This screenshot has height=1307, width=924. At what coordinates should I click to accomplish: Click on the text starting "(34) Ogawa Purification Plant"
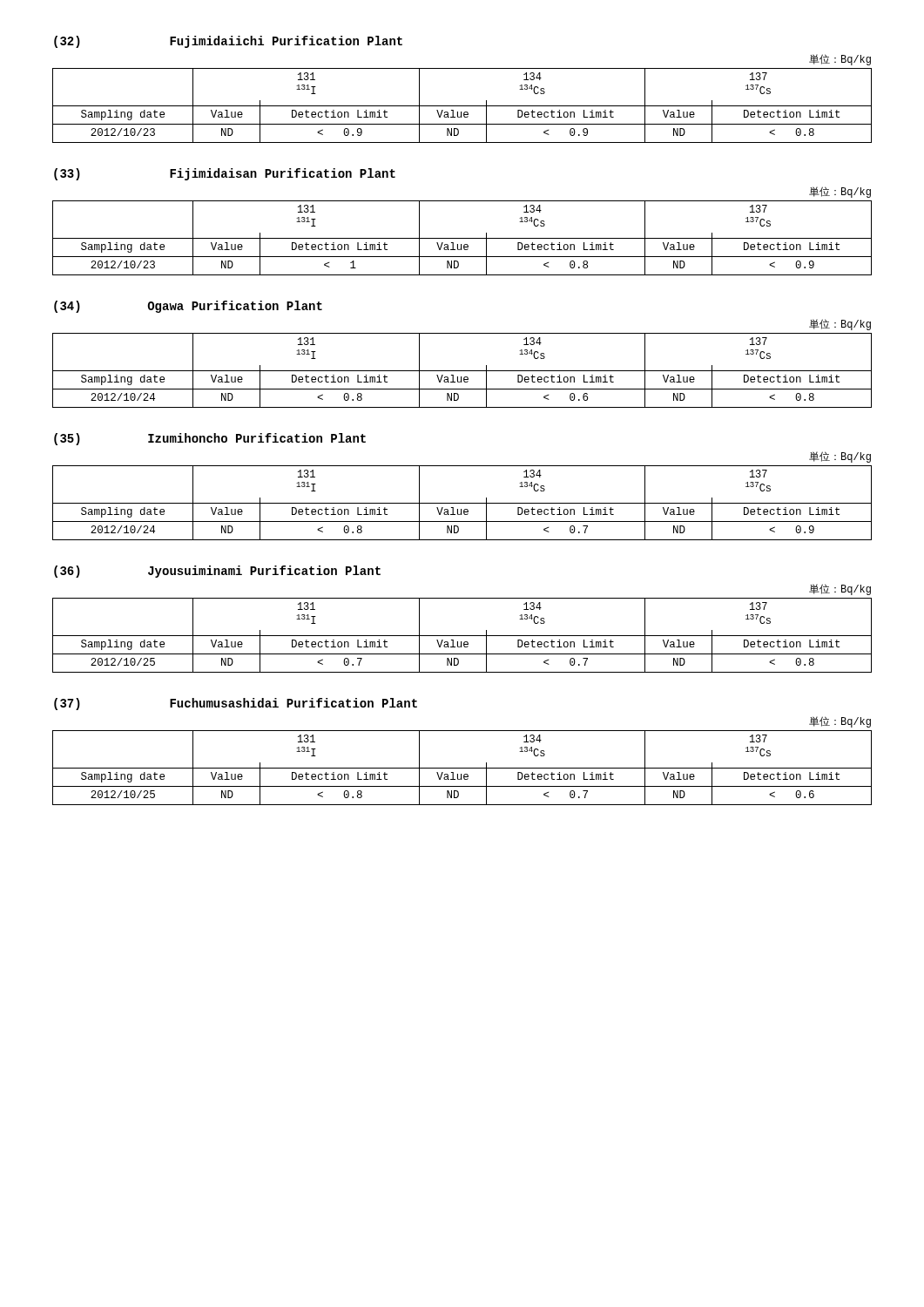188,307
